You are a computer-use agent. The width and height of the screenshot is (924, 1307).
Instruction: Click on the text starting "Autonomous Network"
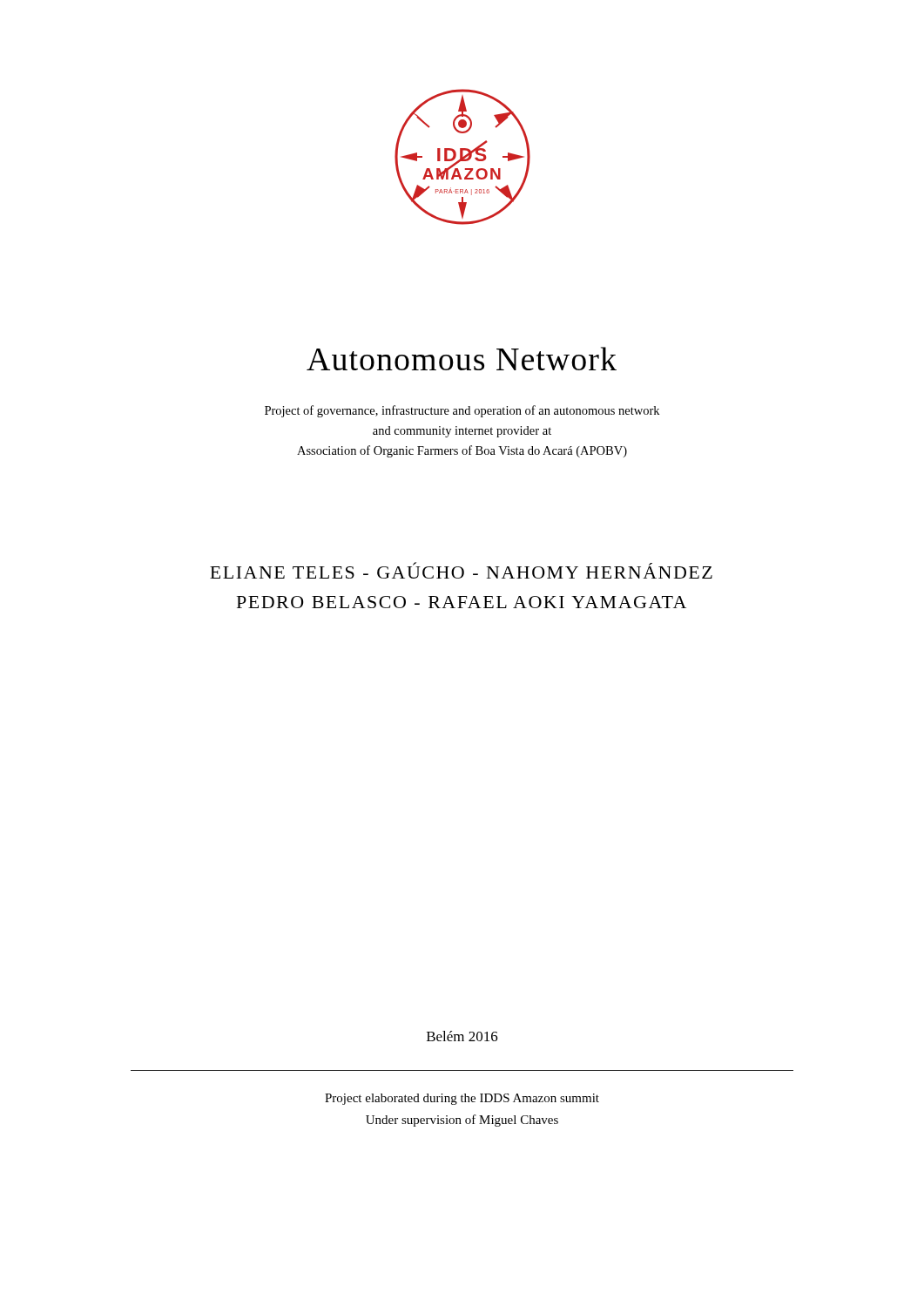coord(462,359)
